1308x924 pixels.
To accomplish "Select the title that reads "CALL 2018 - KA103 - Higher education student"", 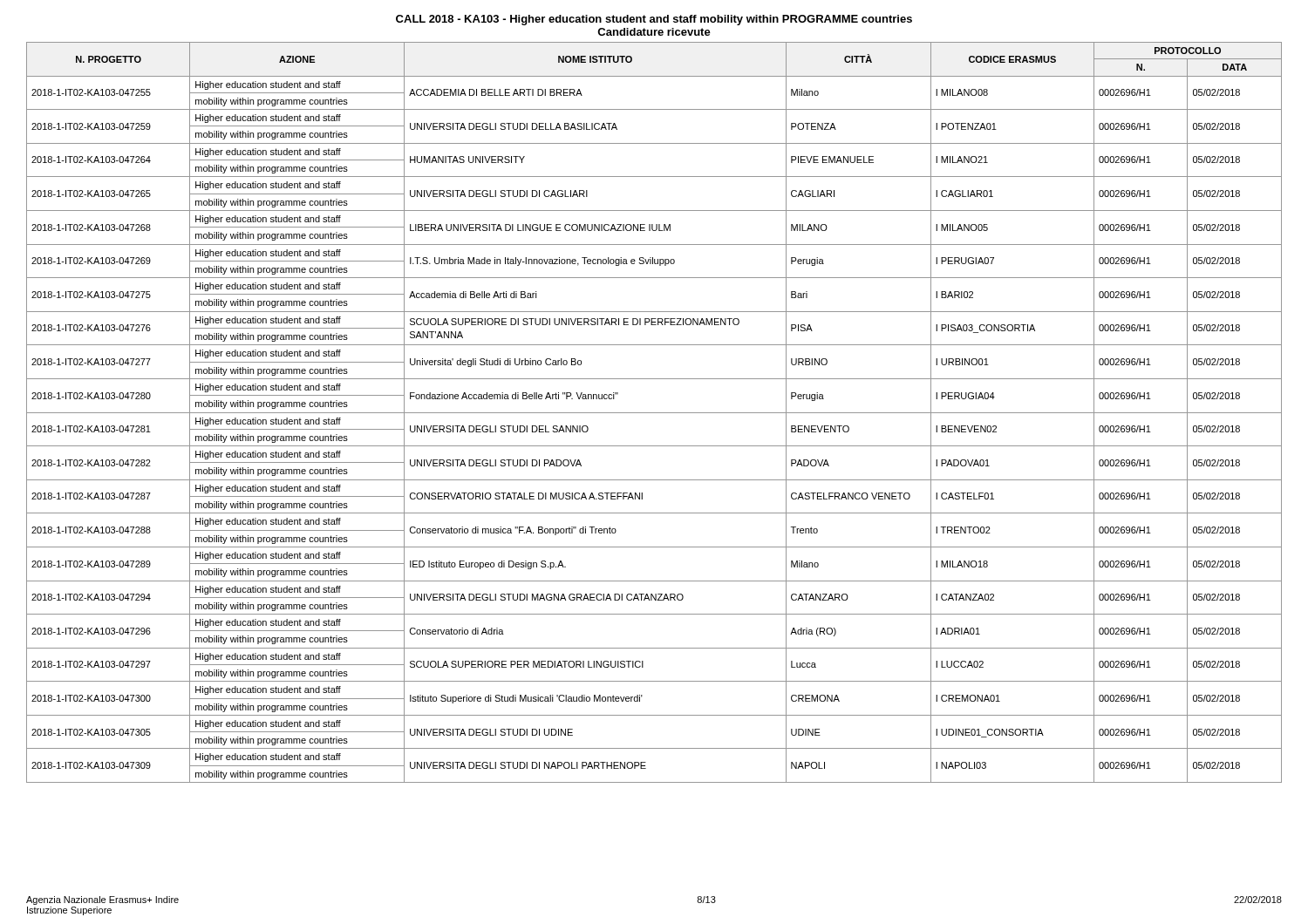I will [654, 25].
